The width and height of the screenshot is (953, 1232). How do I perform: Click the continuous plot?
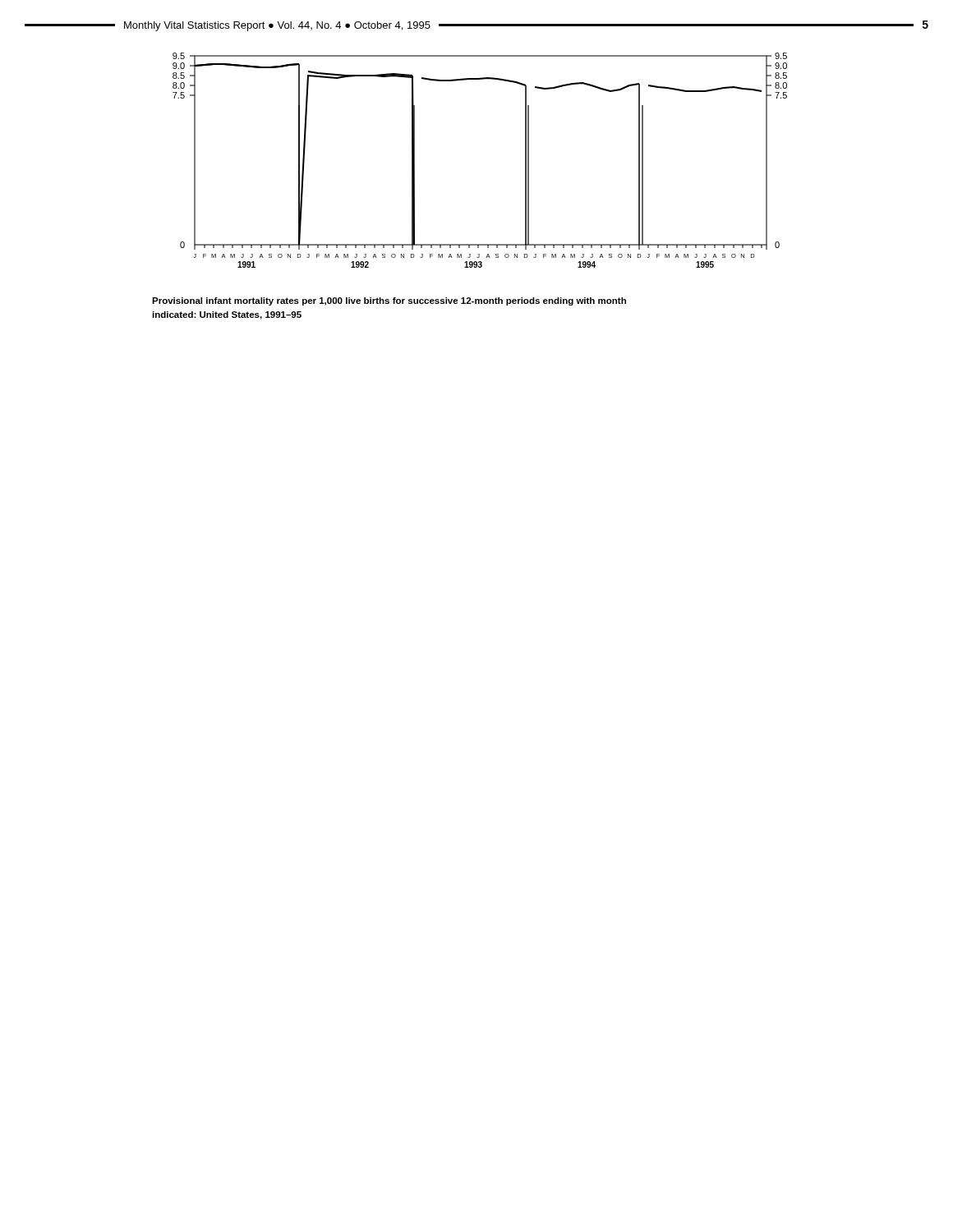coord(472,170)
